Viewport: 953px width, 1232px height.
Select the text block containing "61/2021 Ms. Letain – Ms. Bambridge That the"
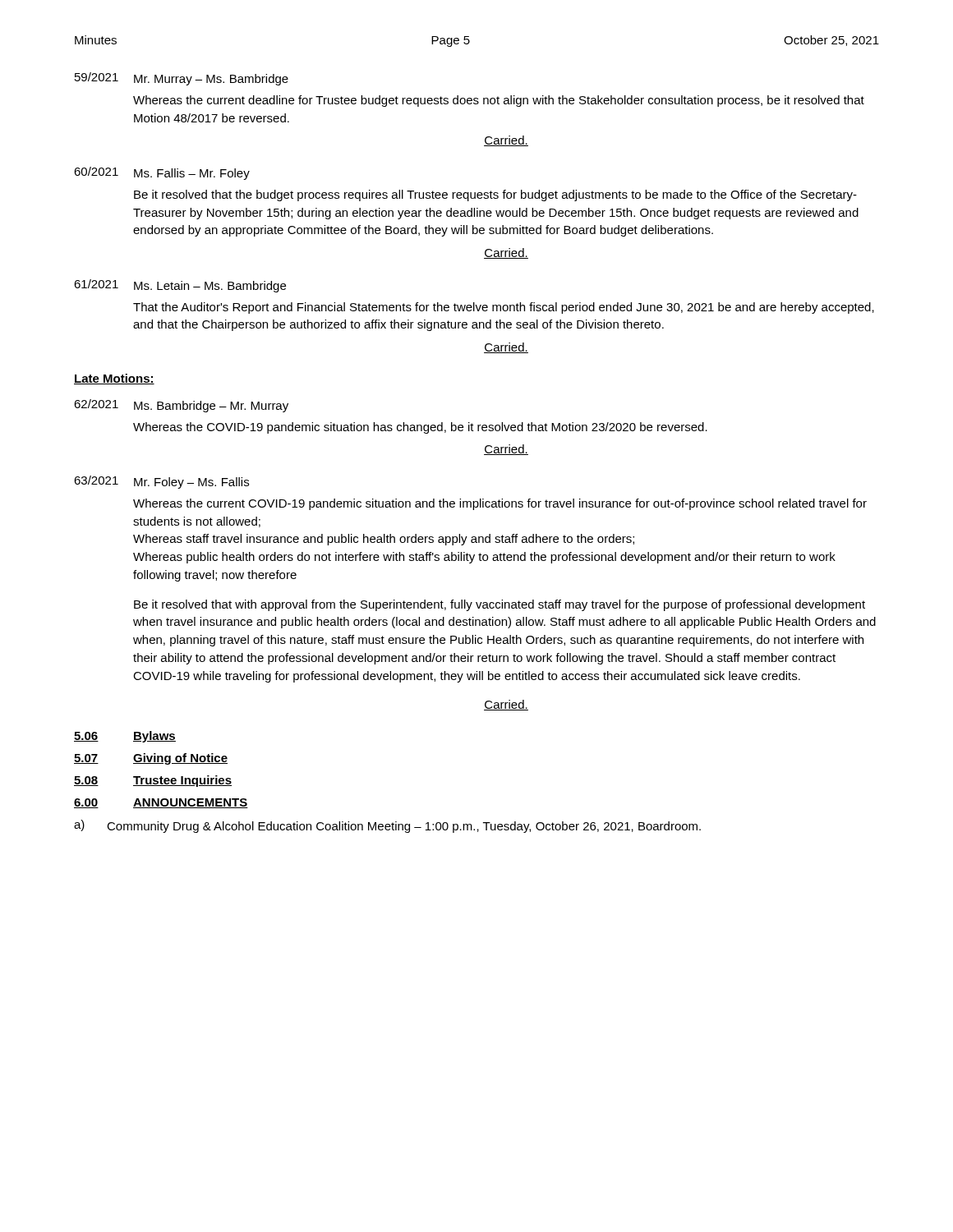pos(476,316)
